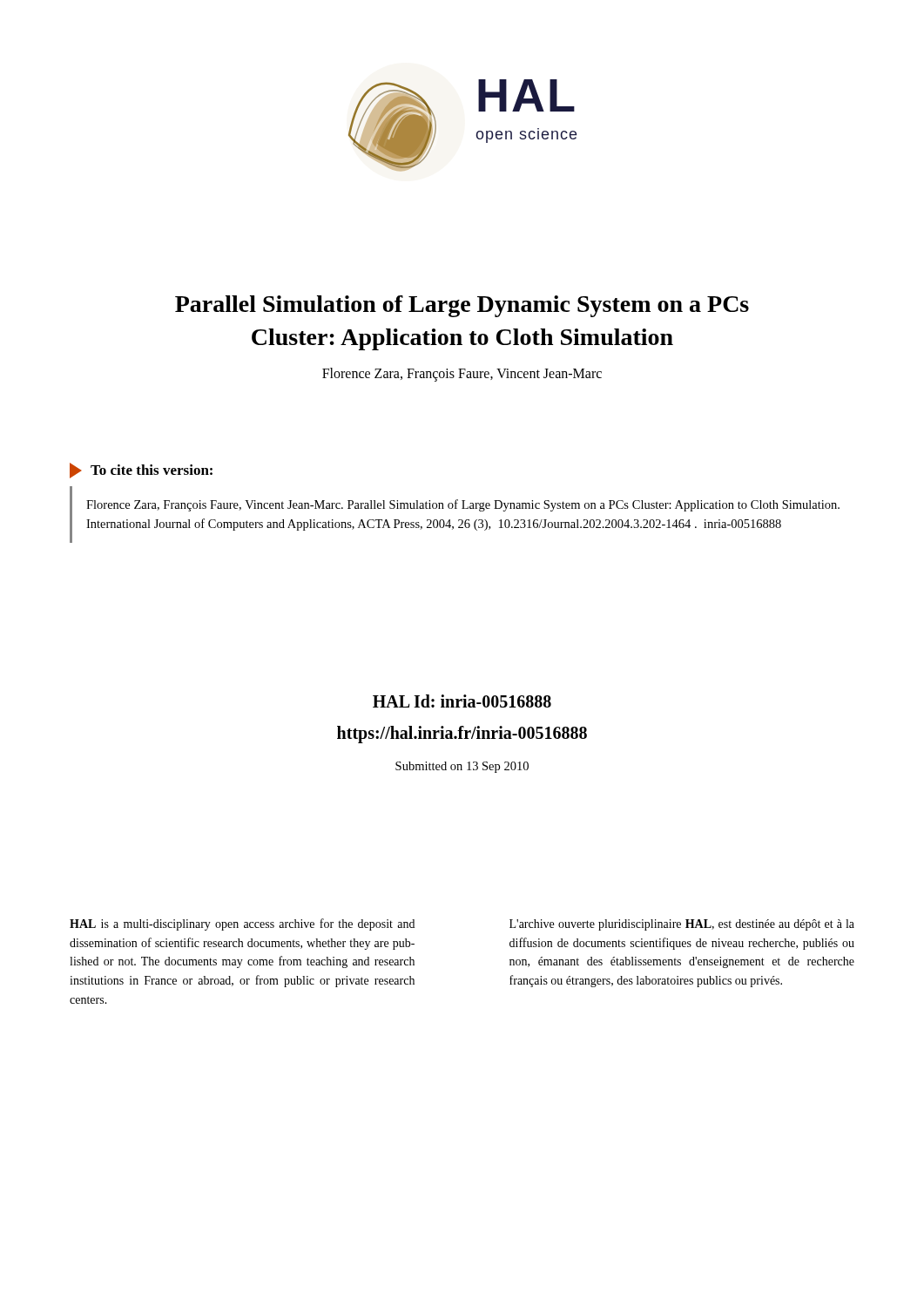Select the text starting "Parallel Simulation of Large Dynamic System"
924x1307 pixels.
coord(462,334)
